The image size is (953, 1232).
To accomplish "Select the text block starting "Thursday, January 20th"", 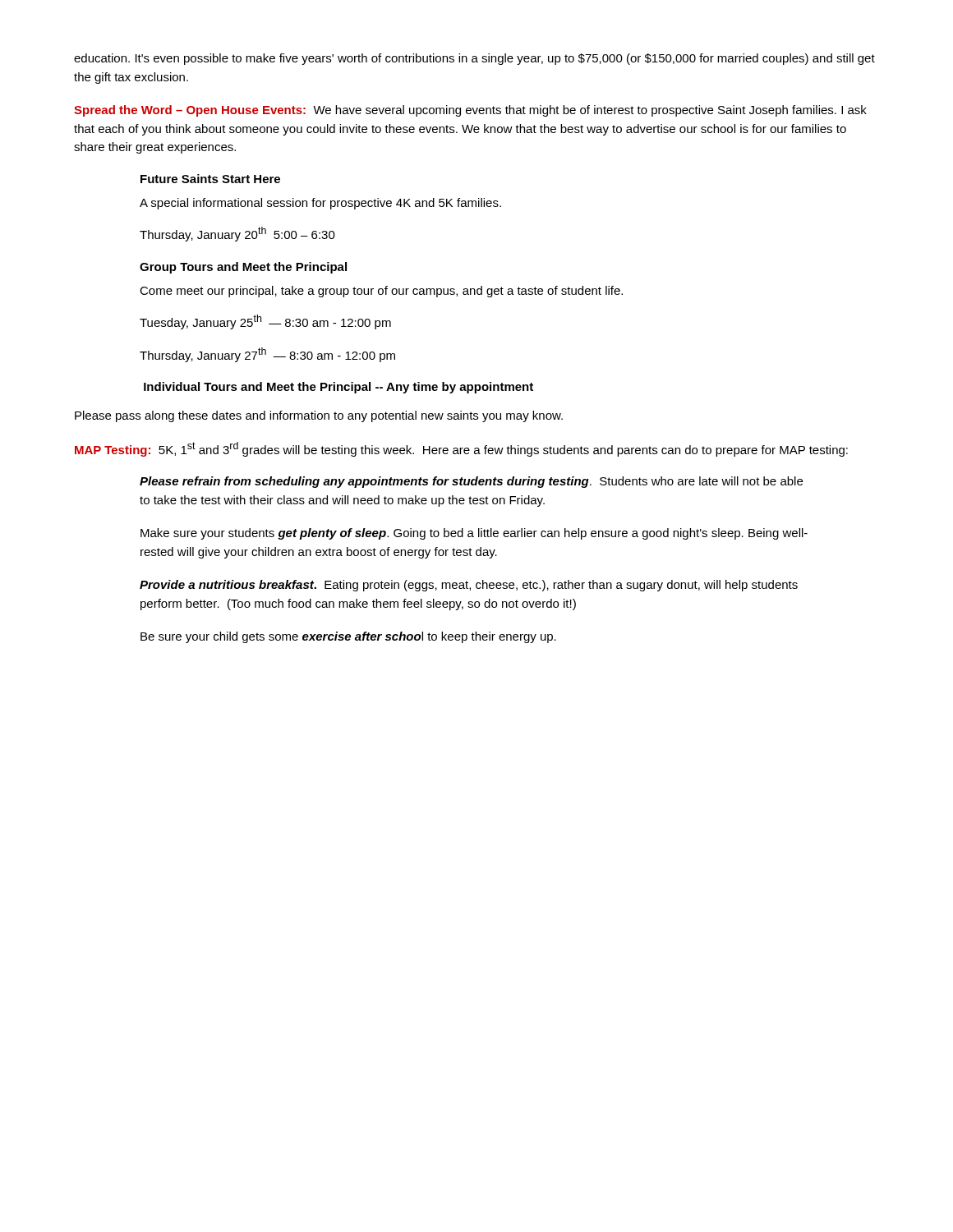I will (237, 233).
